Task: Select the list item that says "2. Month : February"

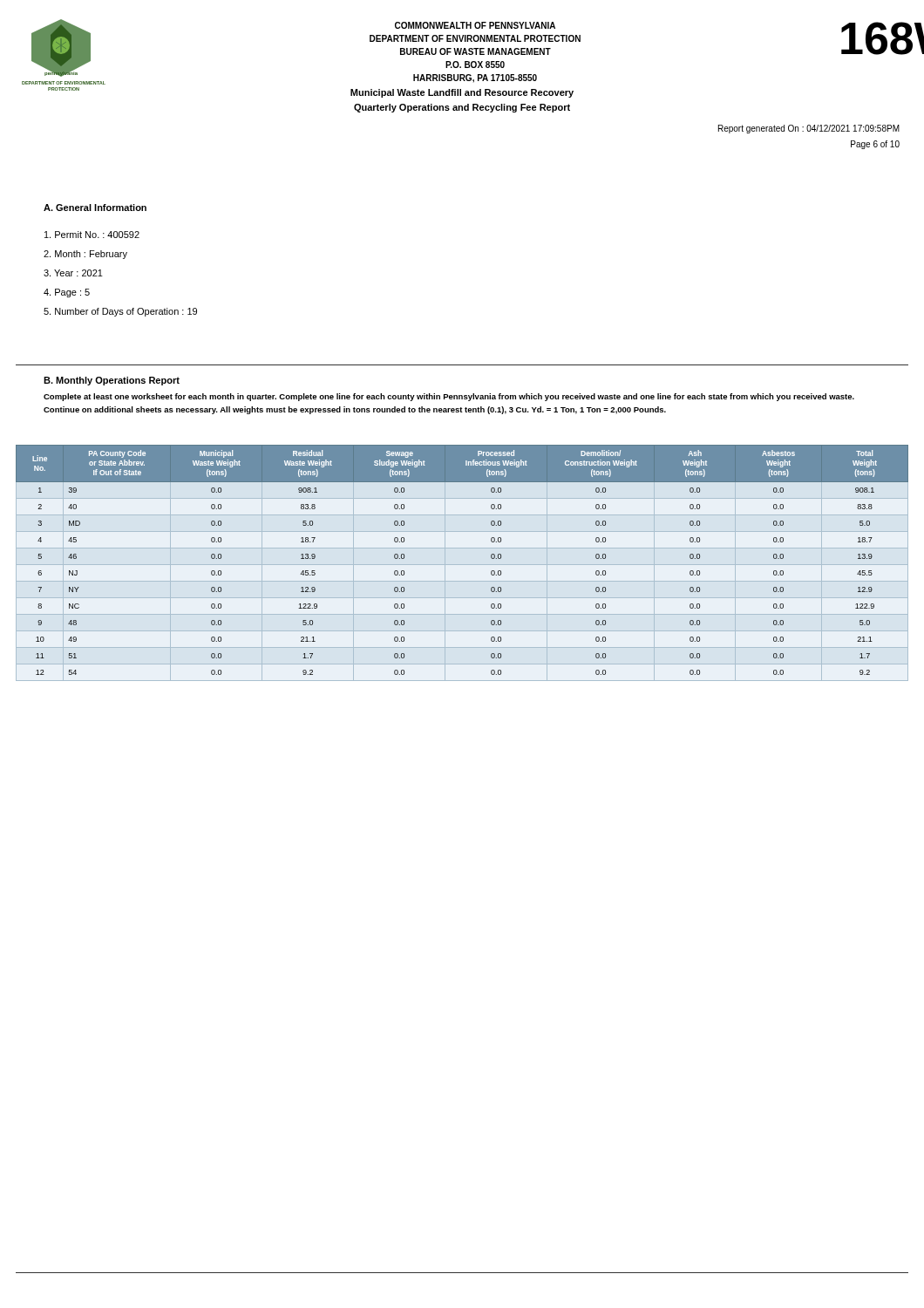Action: click(85, 254)
